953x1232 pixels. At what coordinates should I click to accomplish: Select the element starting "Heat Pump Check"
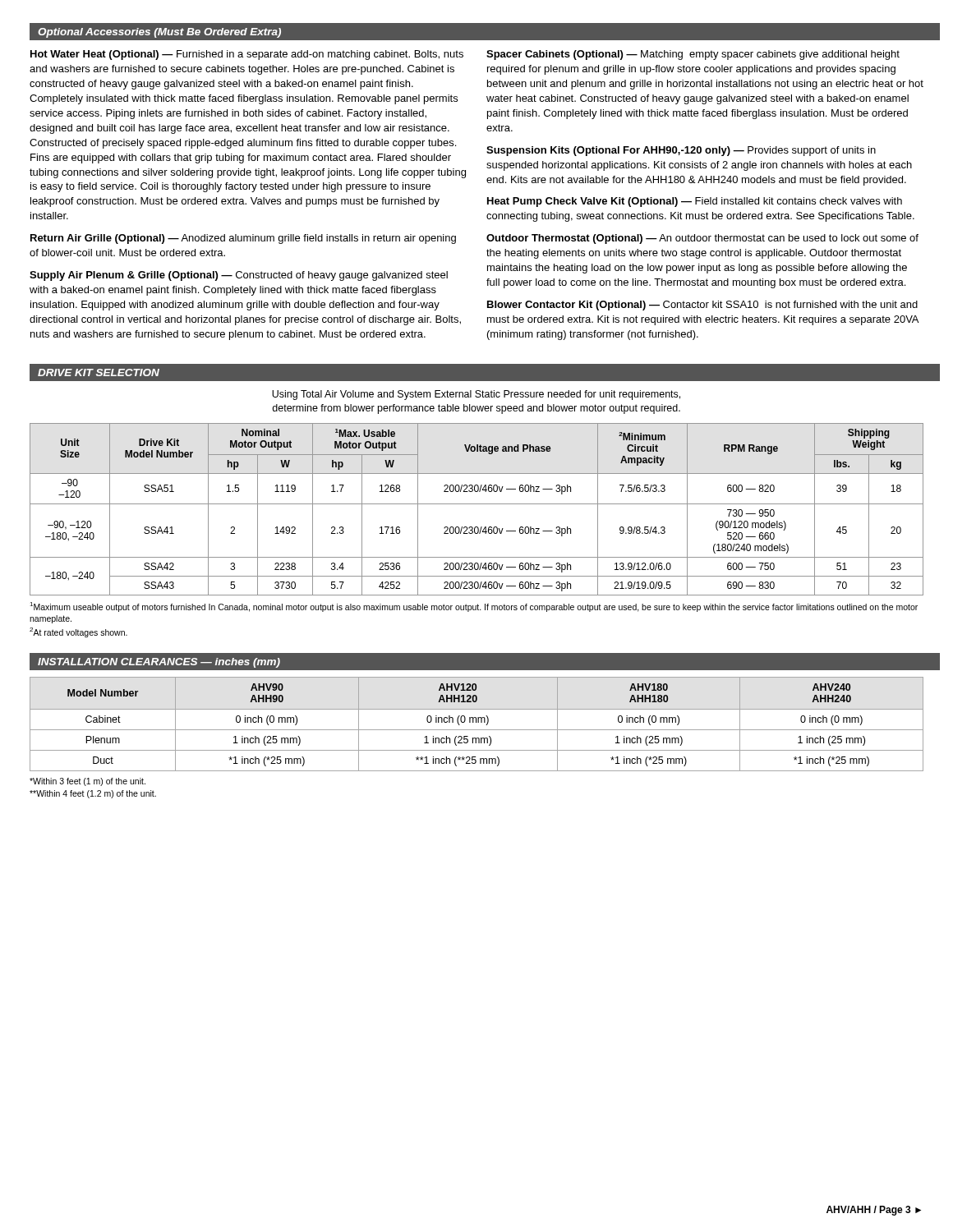coord(701,209)
